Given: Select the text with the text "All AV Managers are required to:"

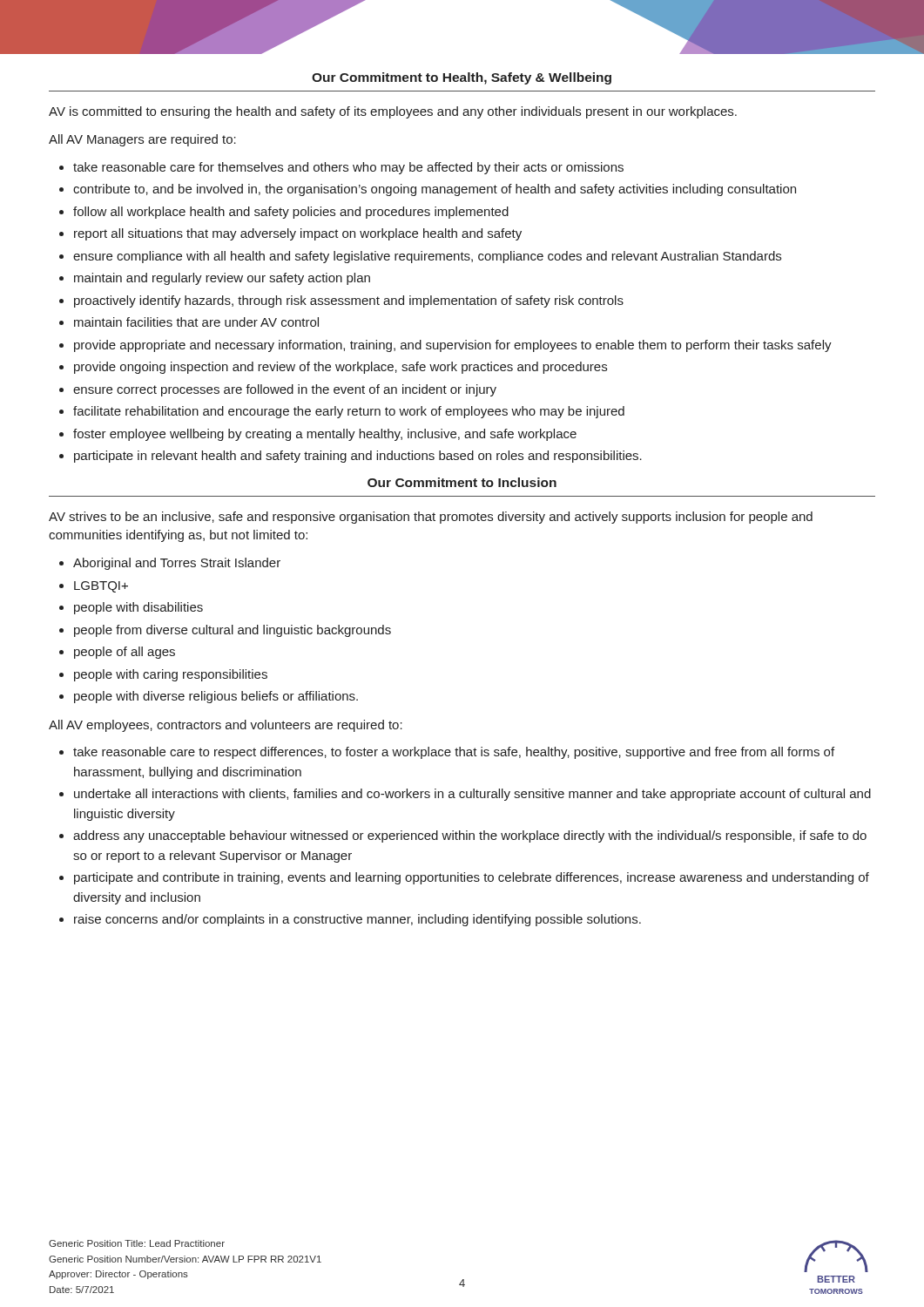Looking at the screenshot, I should click(x=142, y=140).
